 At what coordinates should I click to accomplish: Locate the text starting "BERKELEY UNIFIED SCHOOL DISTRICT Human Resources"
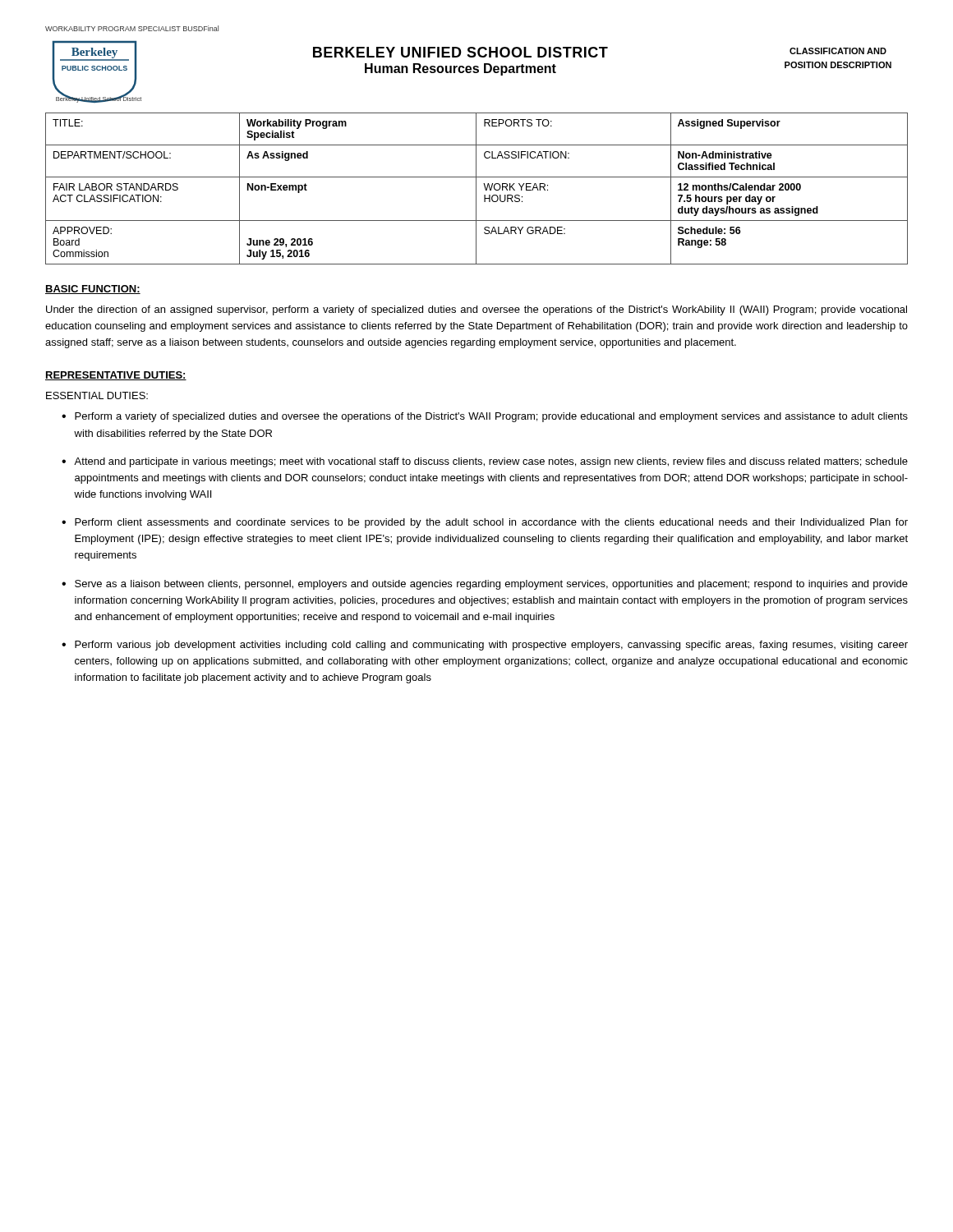(x=460, y=60)
